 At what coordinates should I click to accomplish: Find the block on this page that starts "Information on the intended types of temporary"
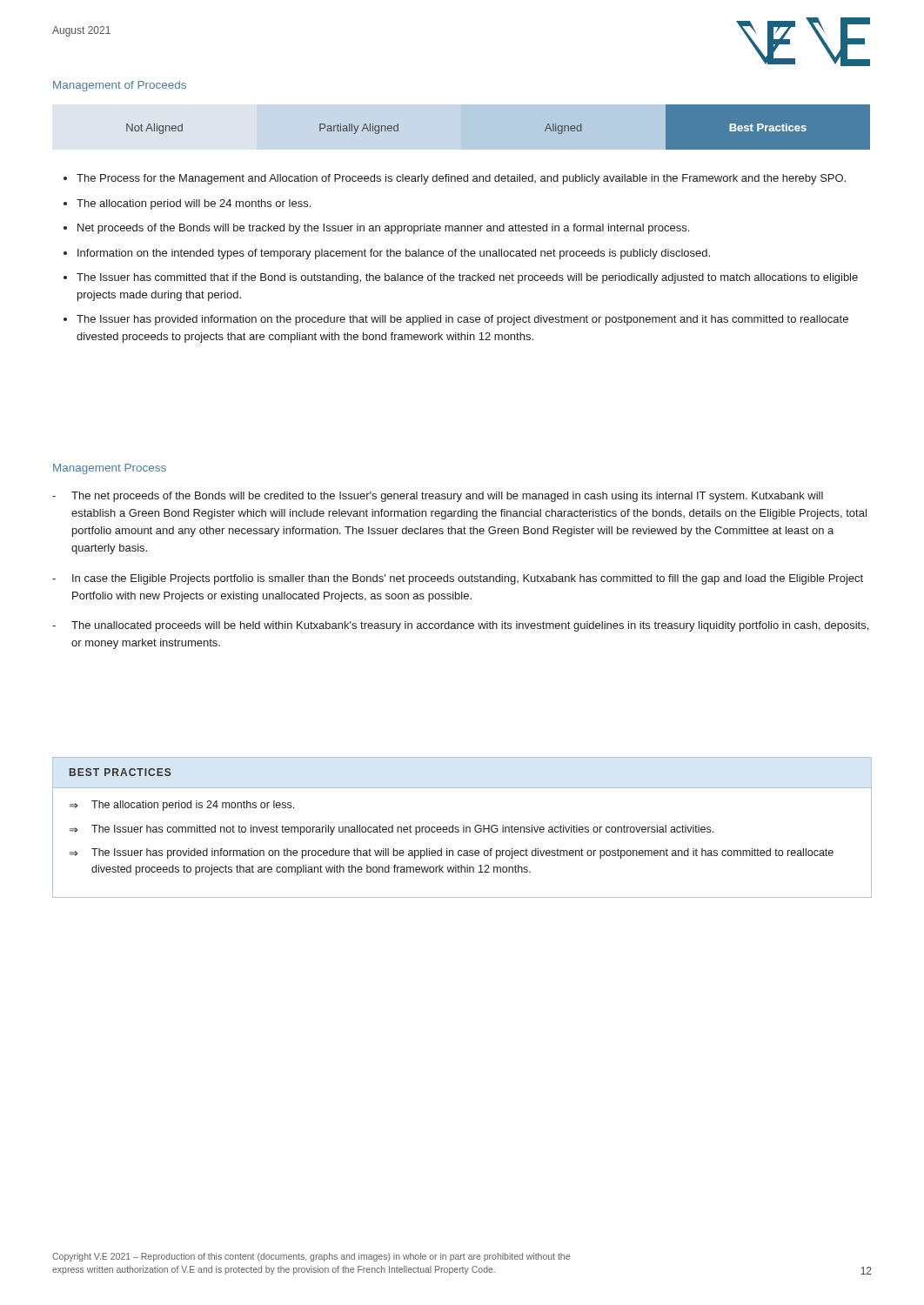click(394, 252)
